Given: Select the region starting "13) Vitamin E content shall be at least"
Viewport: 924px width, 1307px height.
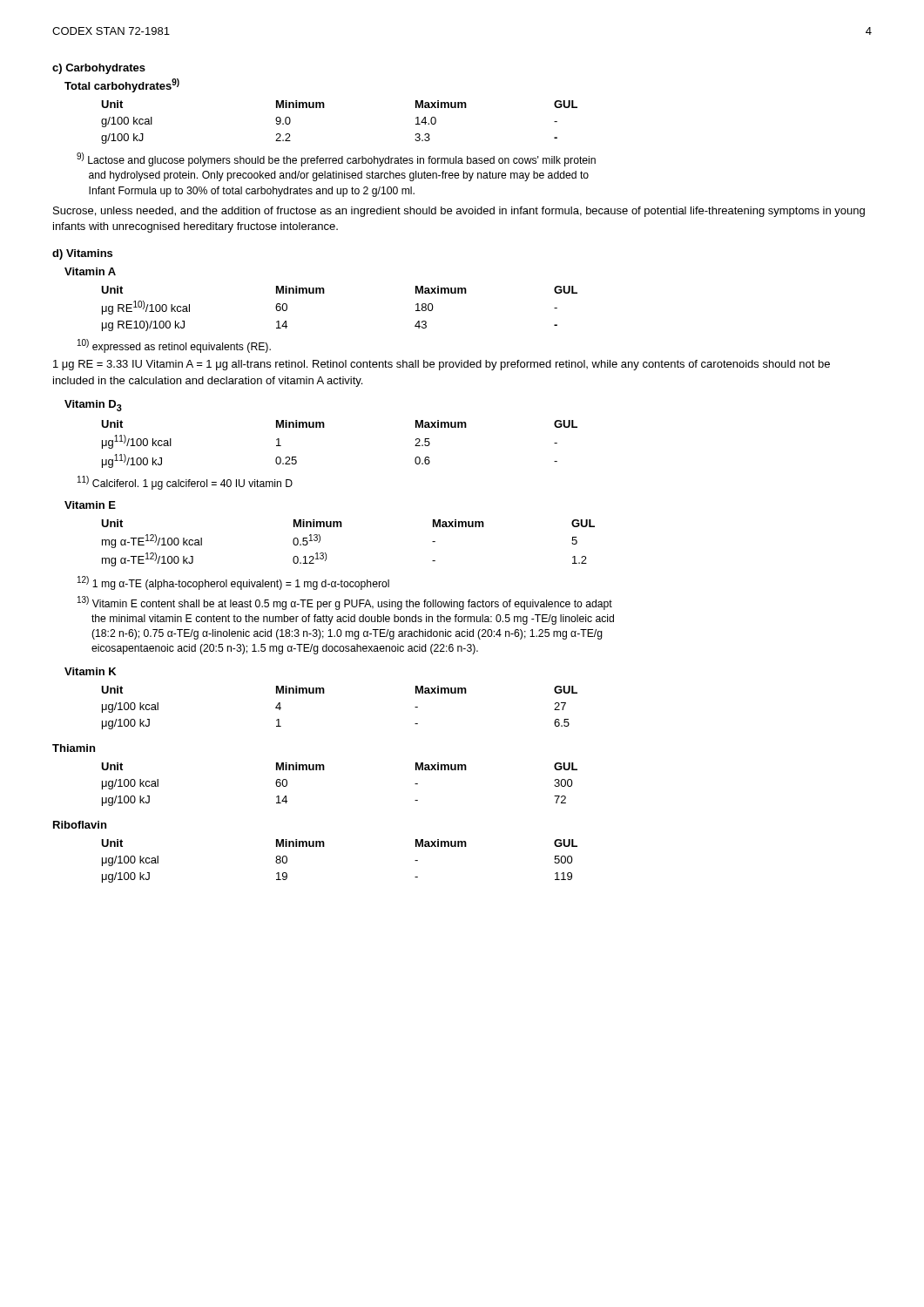Looking at the screenshot, I should pos(346,625).
